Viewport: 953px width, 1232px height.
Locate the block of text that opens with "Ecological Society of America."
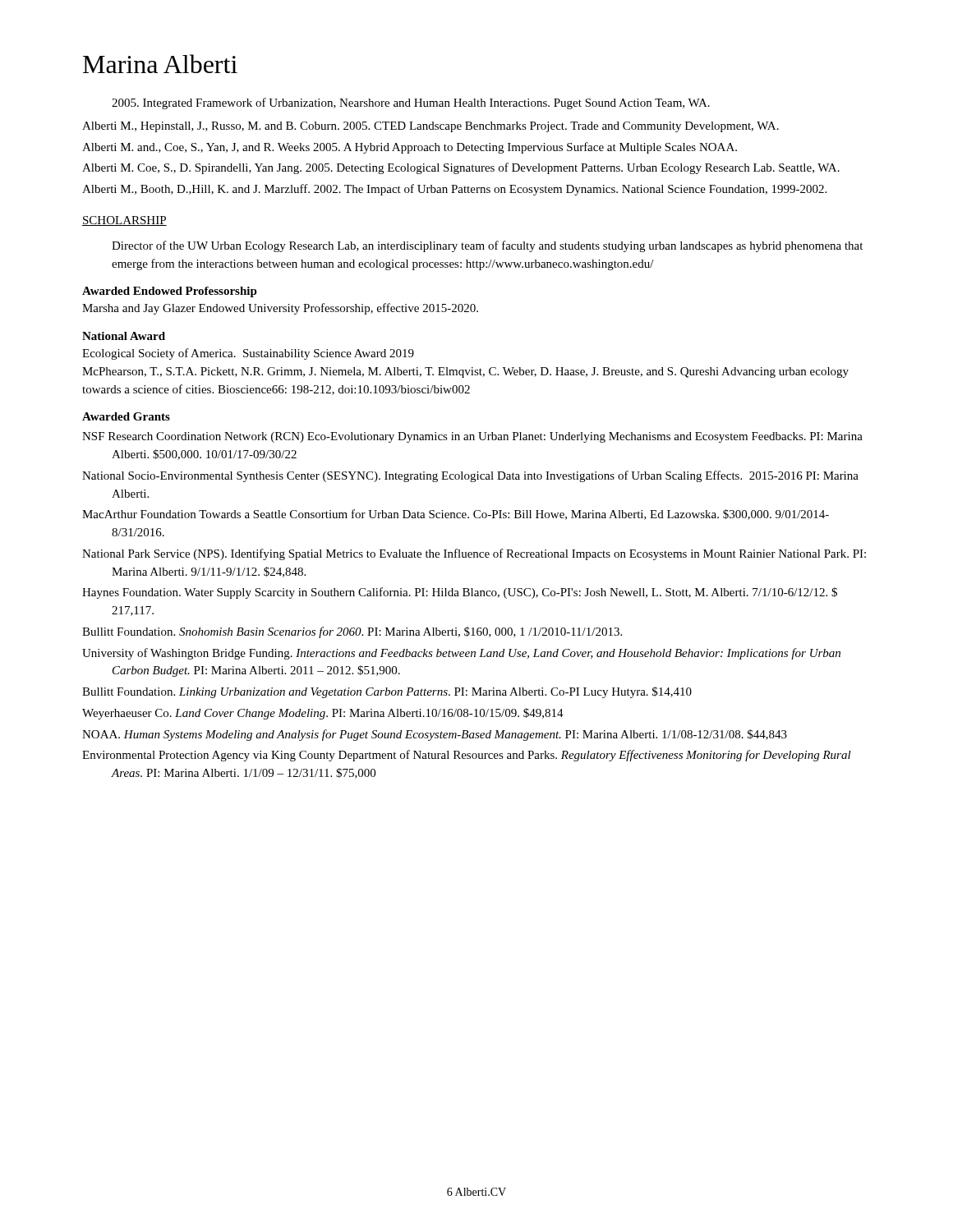coord(465,371)
